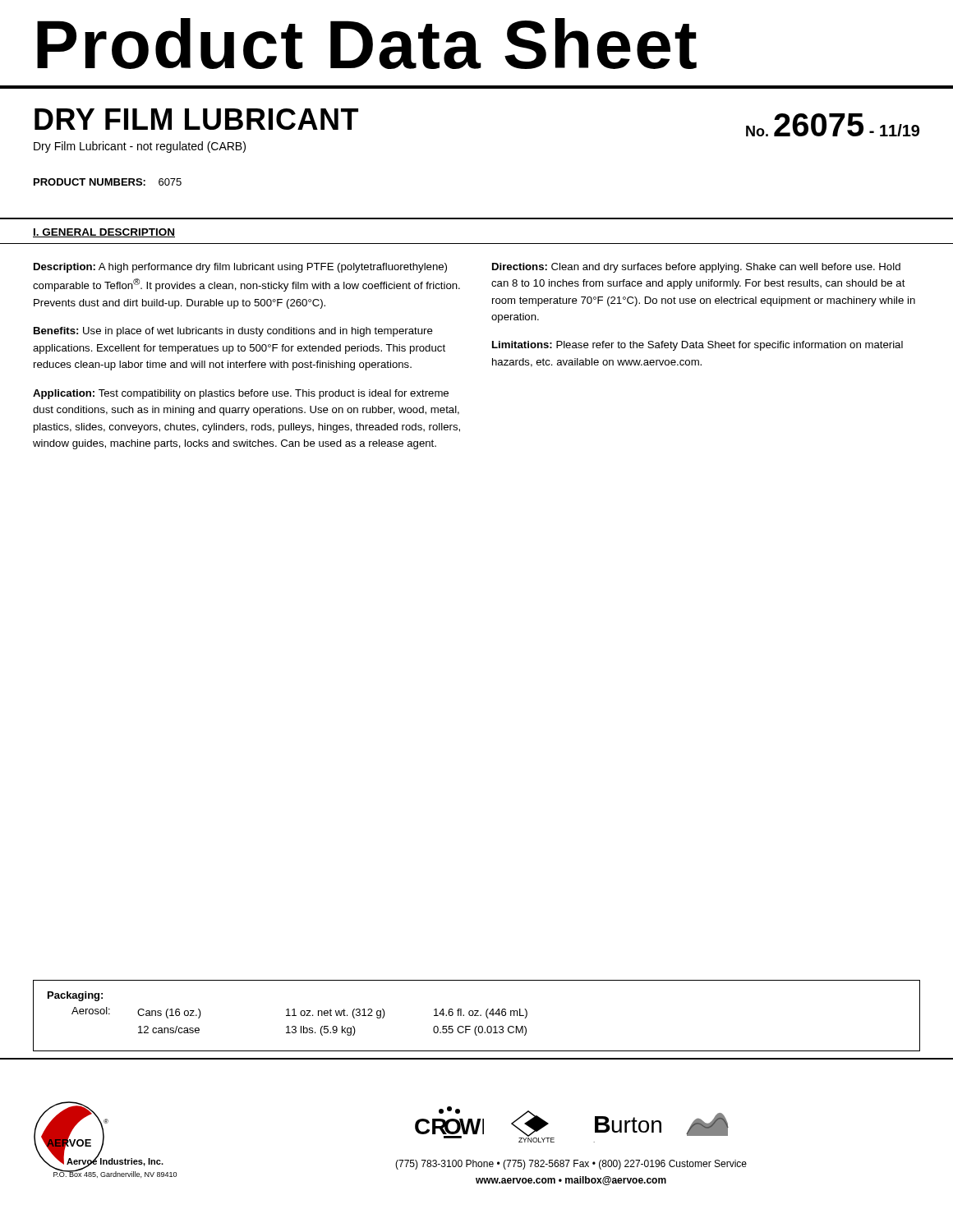Image resolution: width=953 pixels, height=1232 pixels.
Task: Point to the block beginning "Directions: Clean and dry"
Action: click(703, 291)
